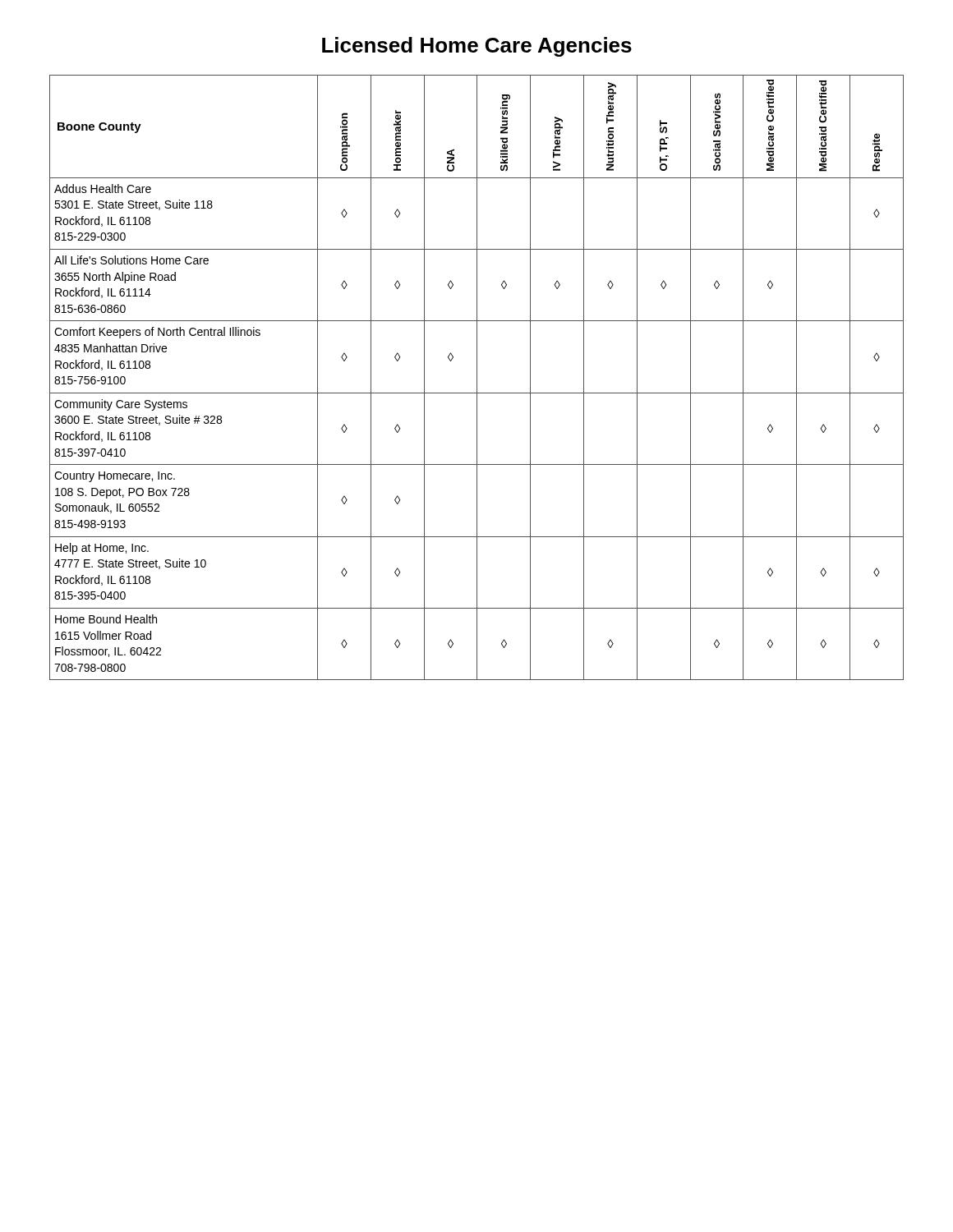Viewport: 953px width, 1232px height.
Task: Find the table that mentions "Boone County"
Action: [476, 378]
